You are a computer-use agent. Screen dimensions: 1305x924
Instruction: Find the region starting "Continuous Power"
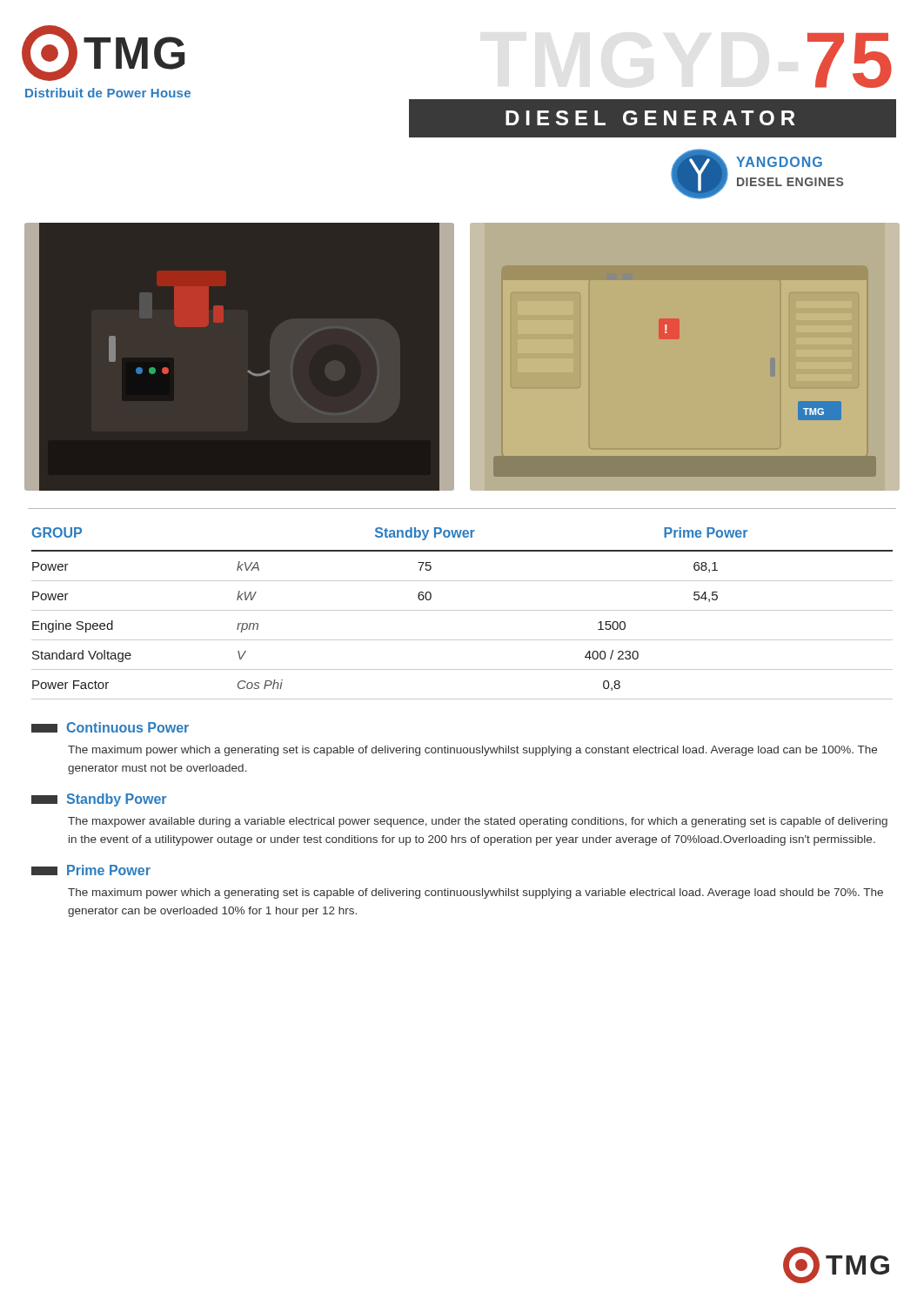click(110, 728)
